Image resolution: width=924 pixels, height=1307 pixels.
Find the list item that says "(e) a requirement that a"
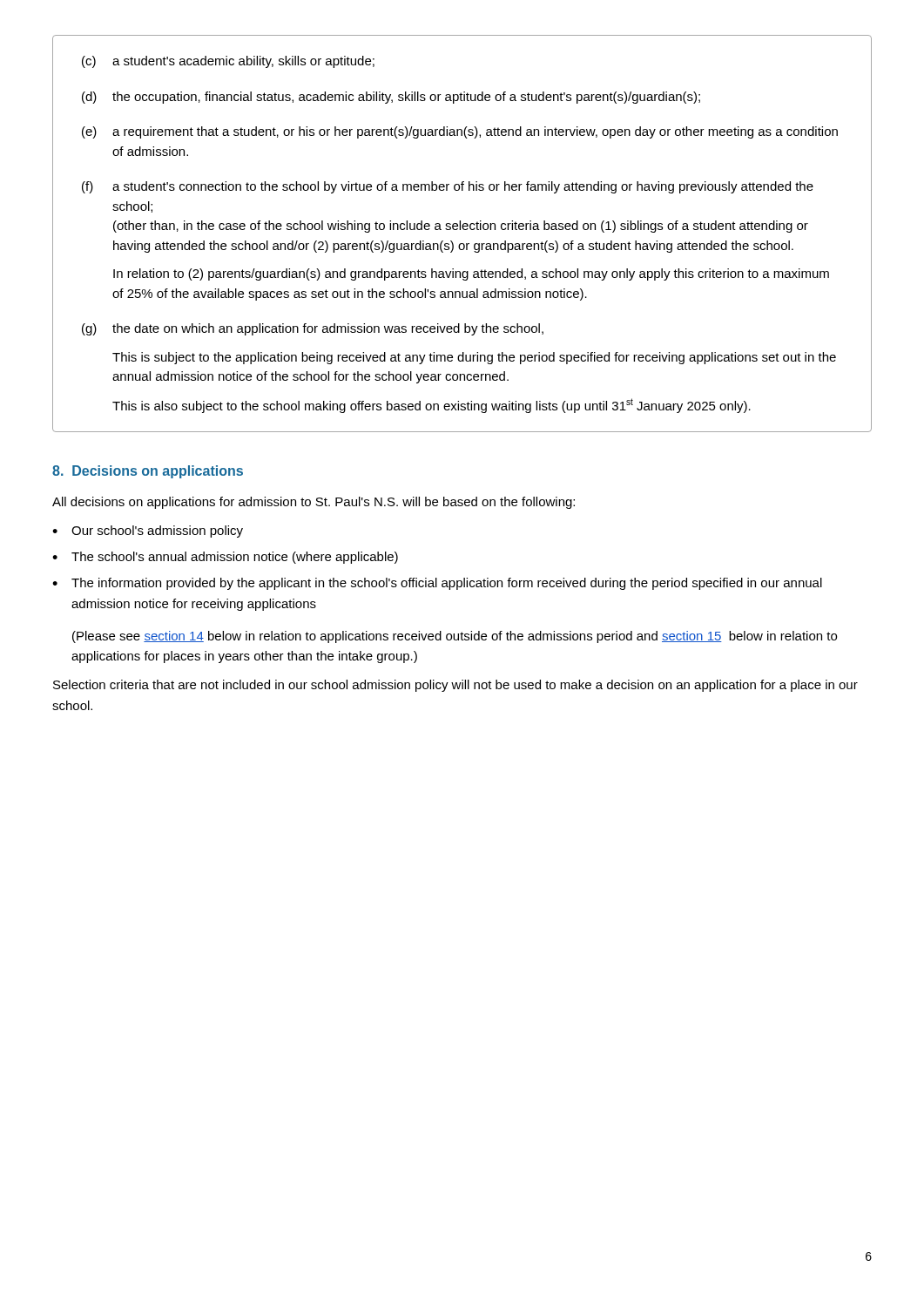click(462, 142)
